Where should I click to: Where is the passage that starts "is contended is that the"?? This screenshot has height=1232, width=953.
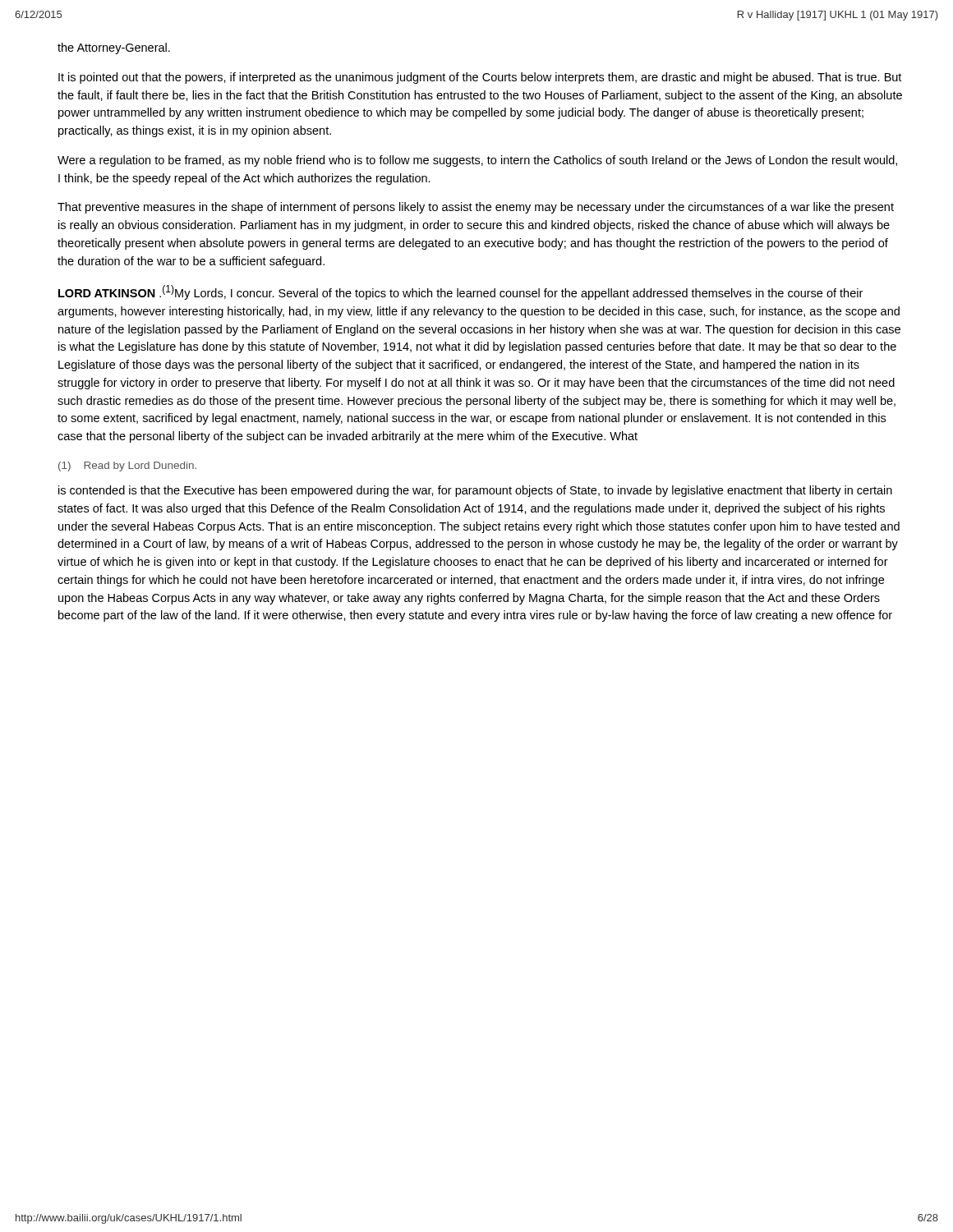(x=479, y=553)
